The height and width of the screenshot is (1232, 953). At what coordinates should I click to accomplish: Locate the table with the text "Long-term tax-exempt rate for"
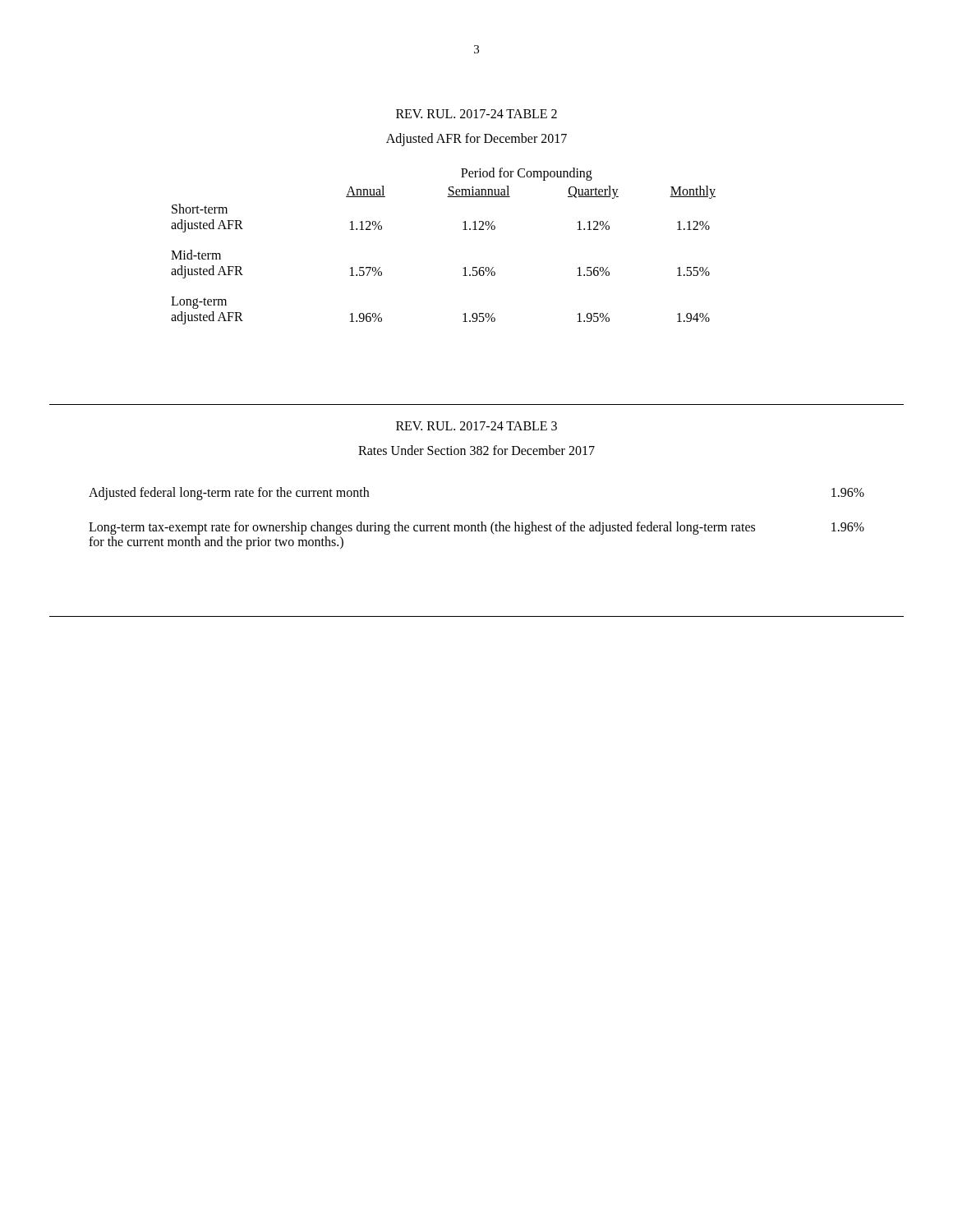[476, 517]
